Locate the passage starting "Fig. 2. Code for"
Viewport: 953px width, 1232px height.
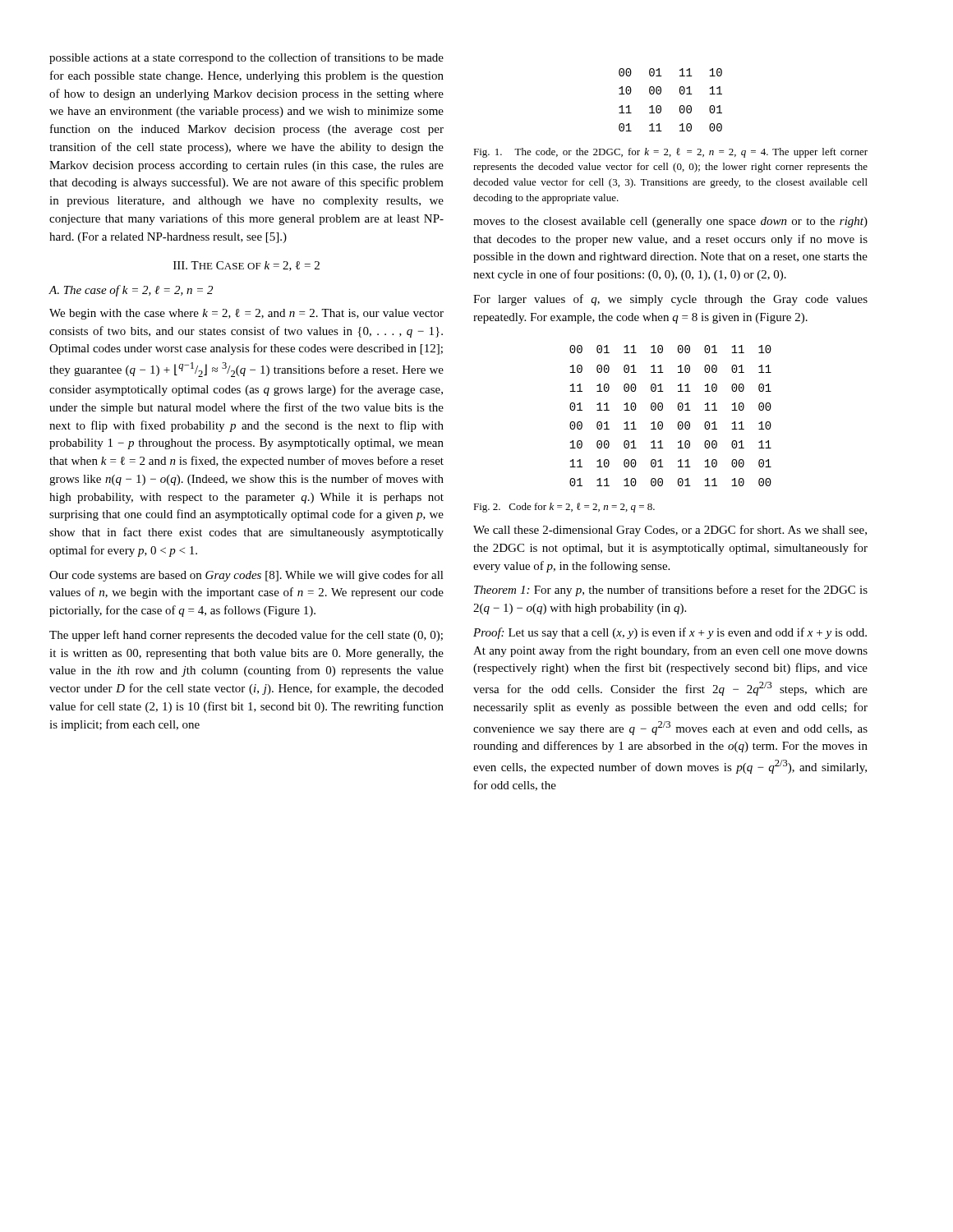point(564,508)
